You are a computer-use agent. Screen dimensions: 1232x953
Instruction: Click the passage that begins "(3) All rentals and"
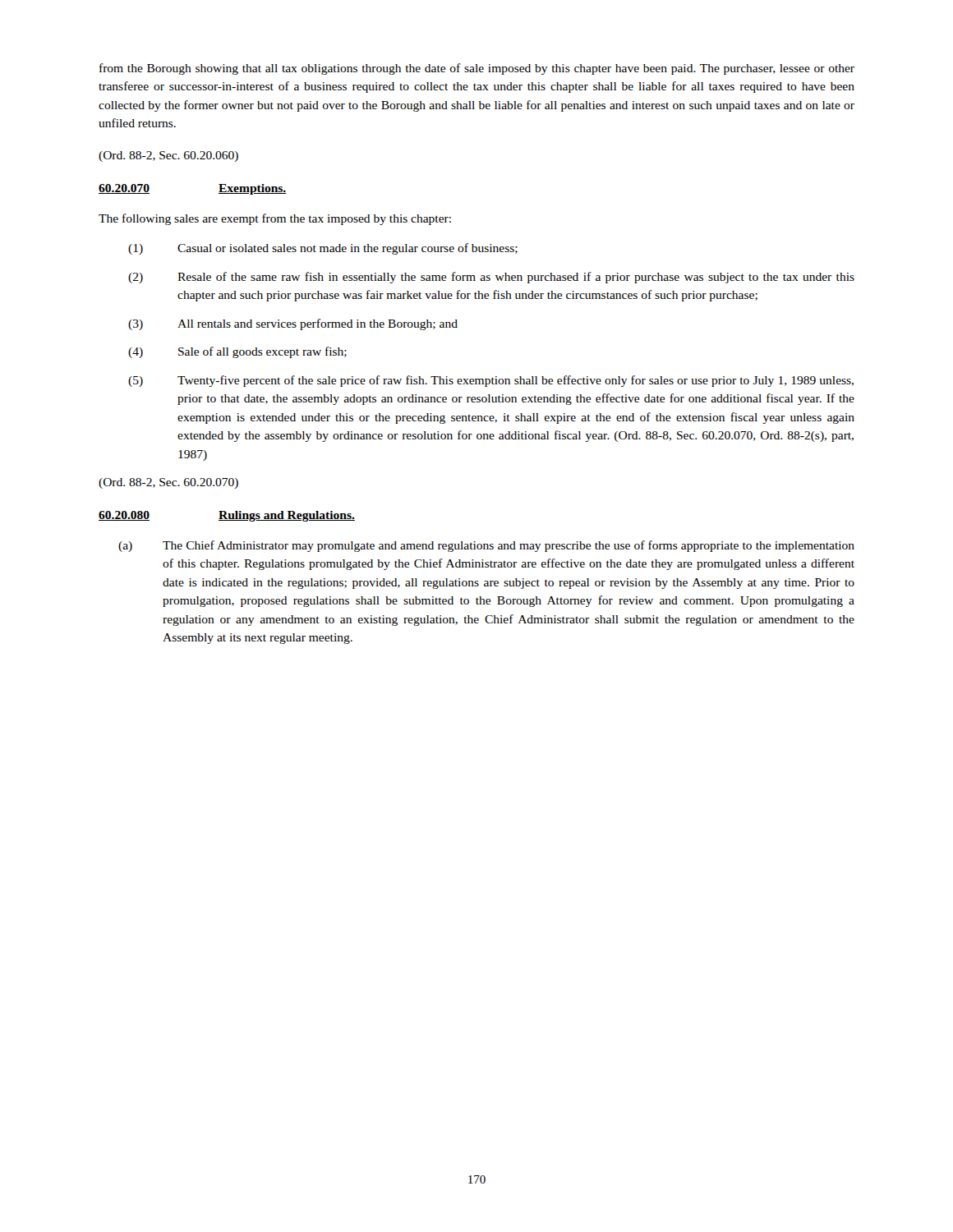point(293,324)
